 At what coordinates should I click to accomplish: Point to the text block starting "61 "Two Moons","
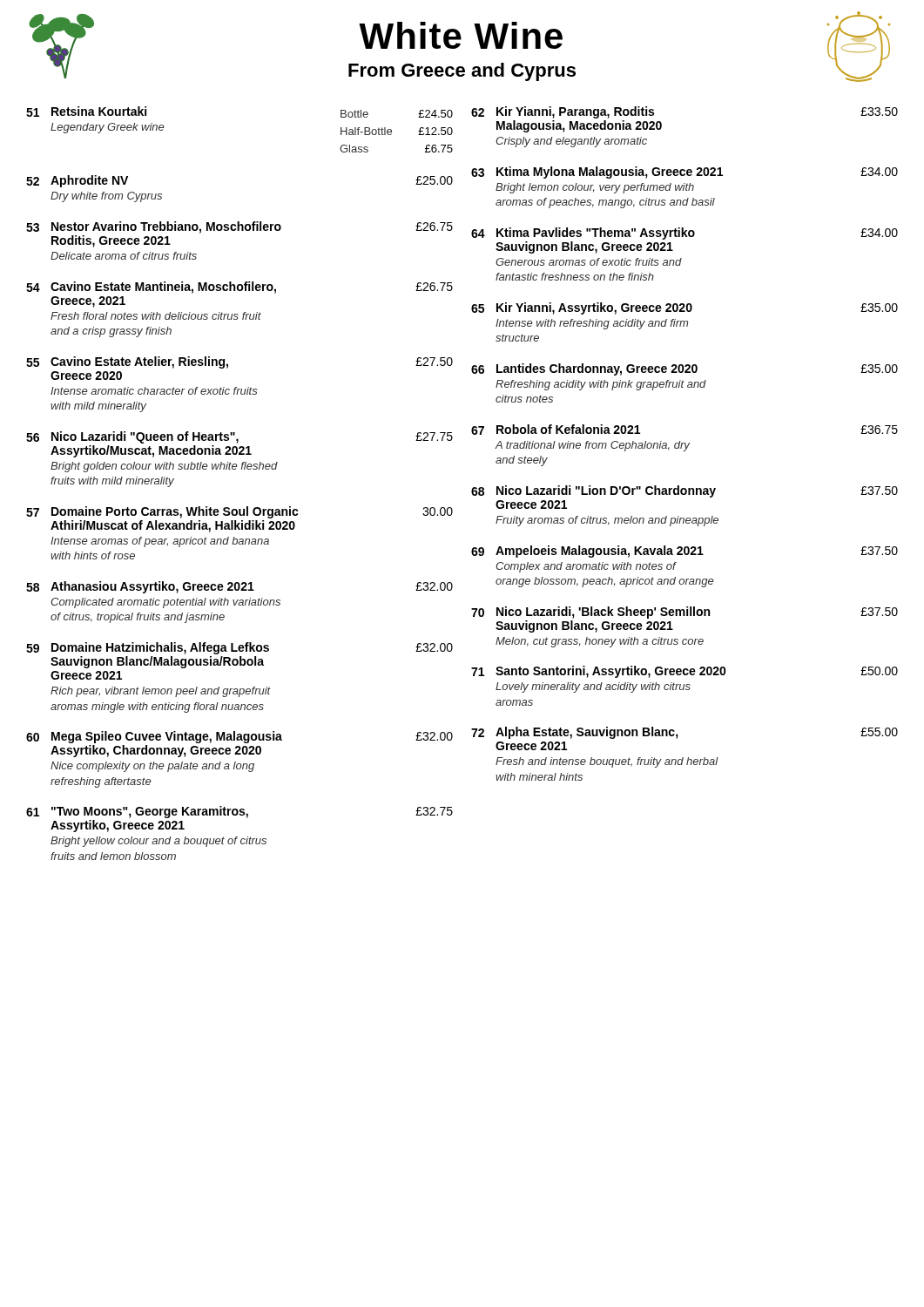click(x=240, y=834)
